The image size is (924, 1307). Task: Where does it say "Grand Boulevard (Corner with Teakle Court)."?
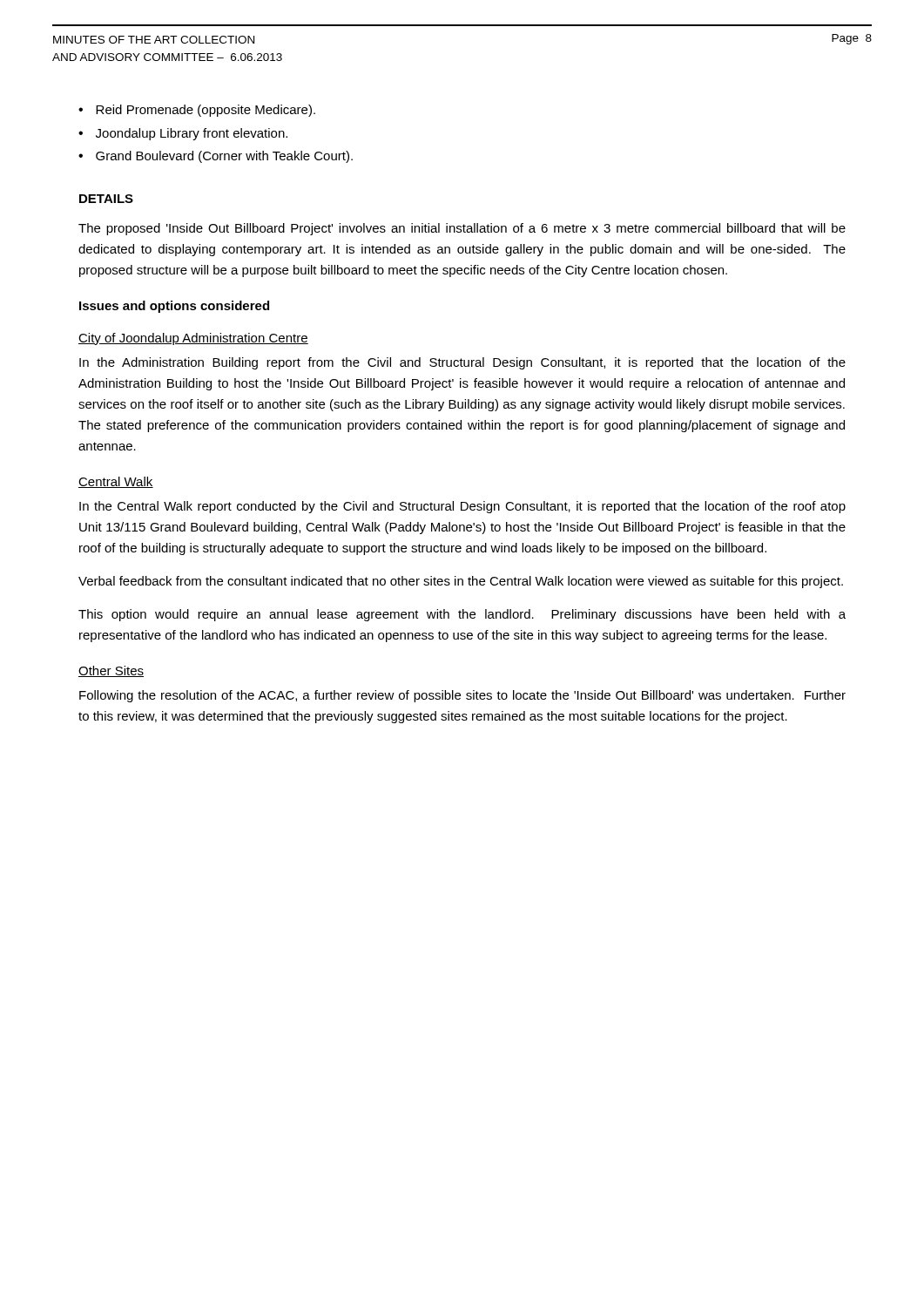[225, 156]
